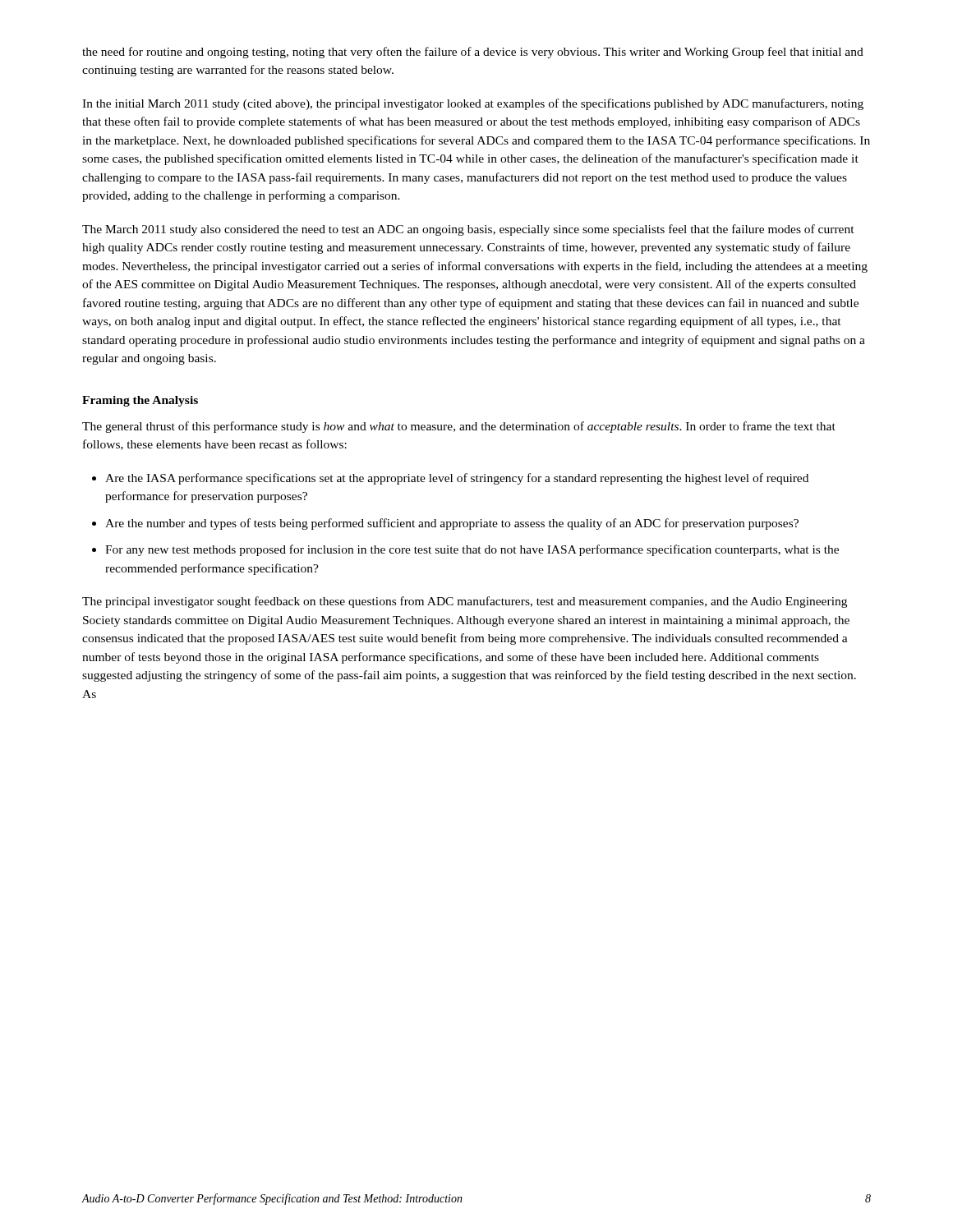Find the section header that reads "Framing the Analysis"
The height and width of the screenshot is (1232, 953).
tap(140, 399)
